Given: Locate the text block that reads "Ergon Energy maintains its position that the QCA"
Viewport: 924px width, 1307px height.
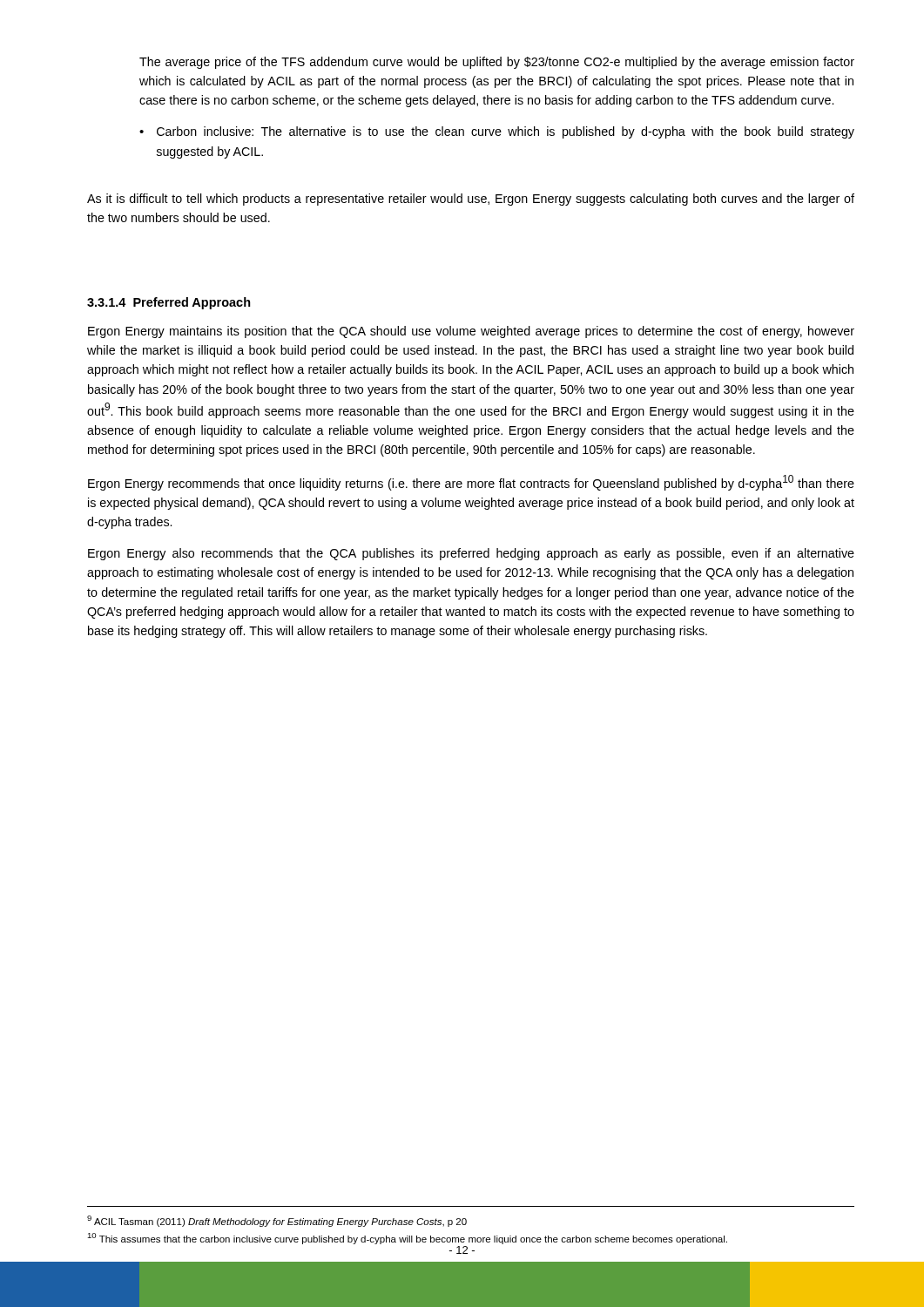Looking at the screenshot, I should [x=471, y=390].
